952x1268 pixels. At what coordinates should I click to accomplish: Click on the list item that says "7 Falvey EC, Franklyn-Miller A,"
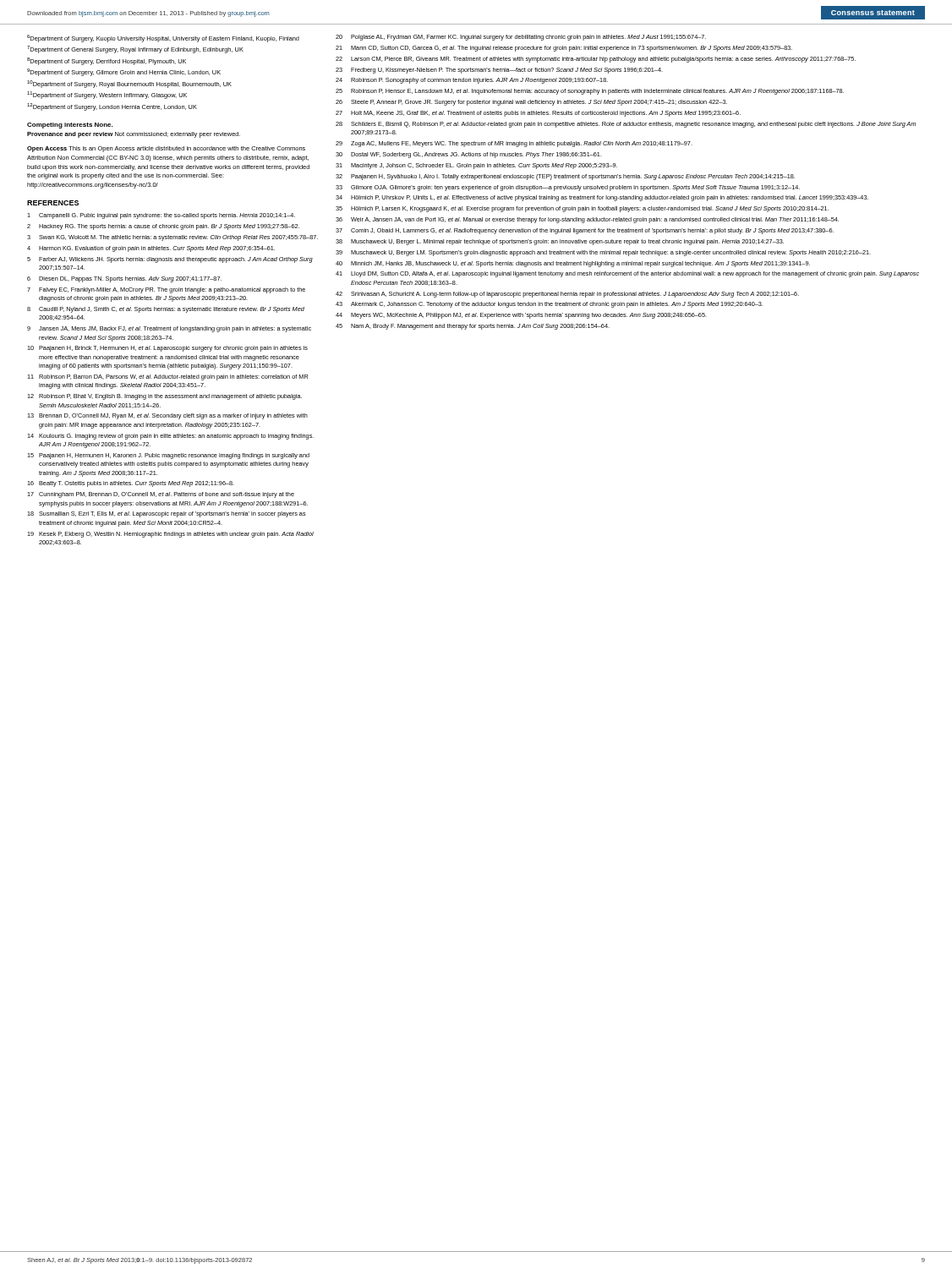(173, 294)
